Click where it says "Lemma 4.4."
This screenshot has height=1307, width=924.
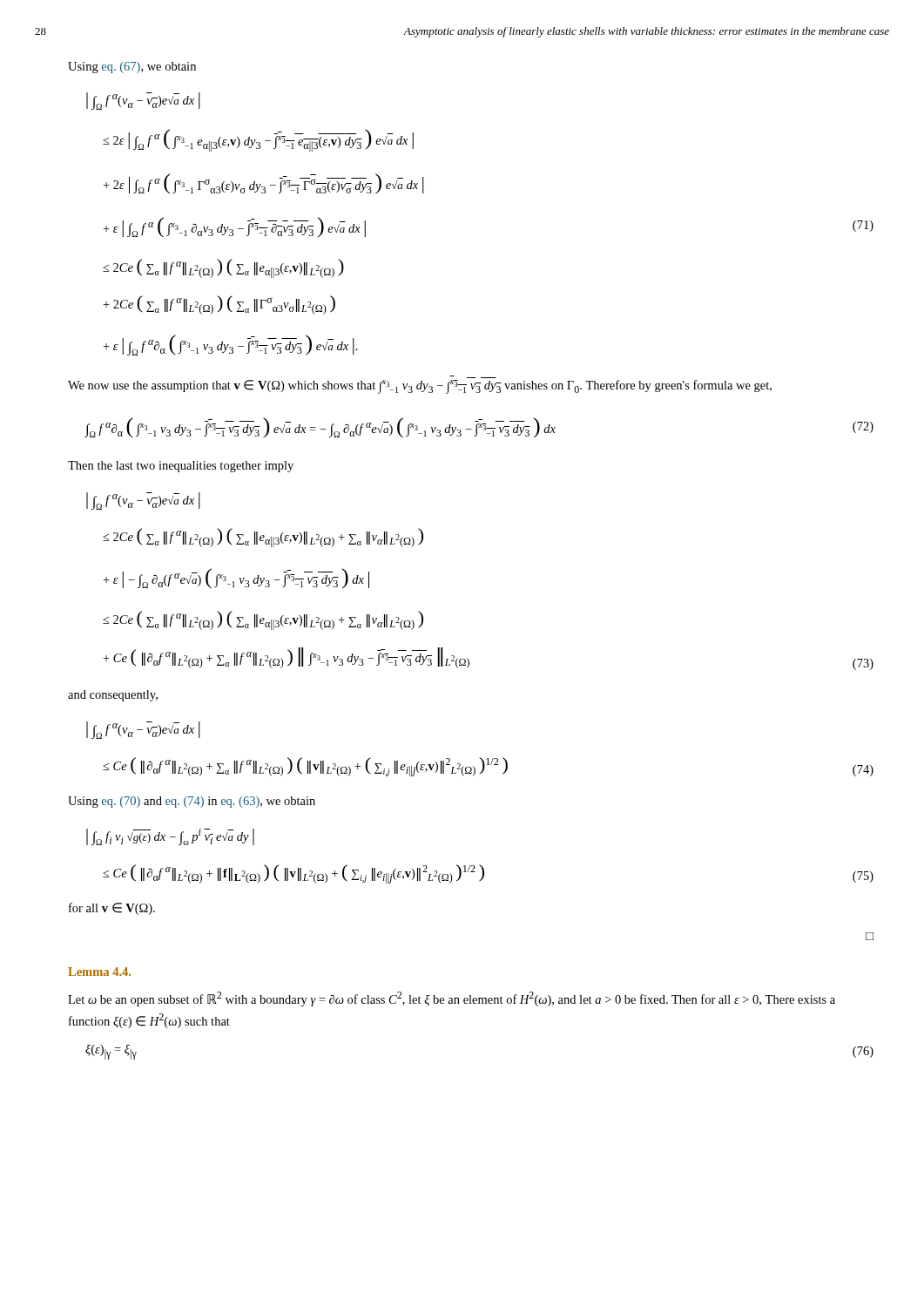tap(100, 972)
